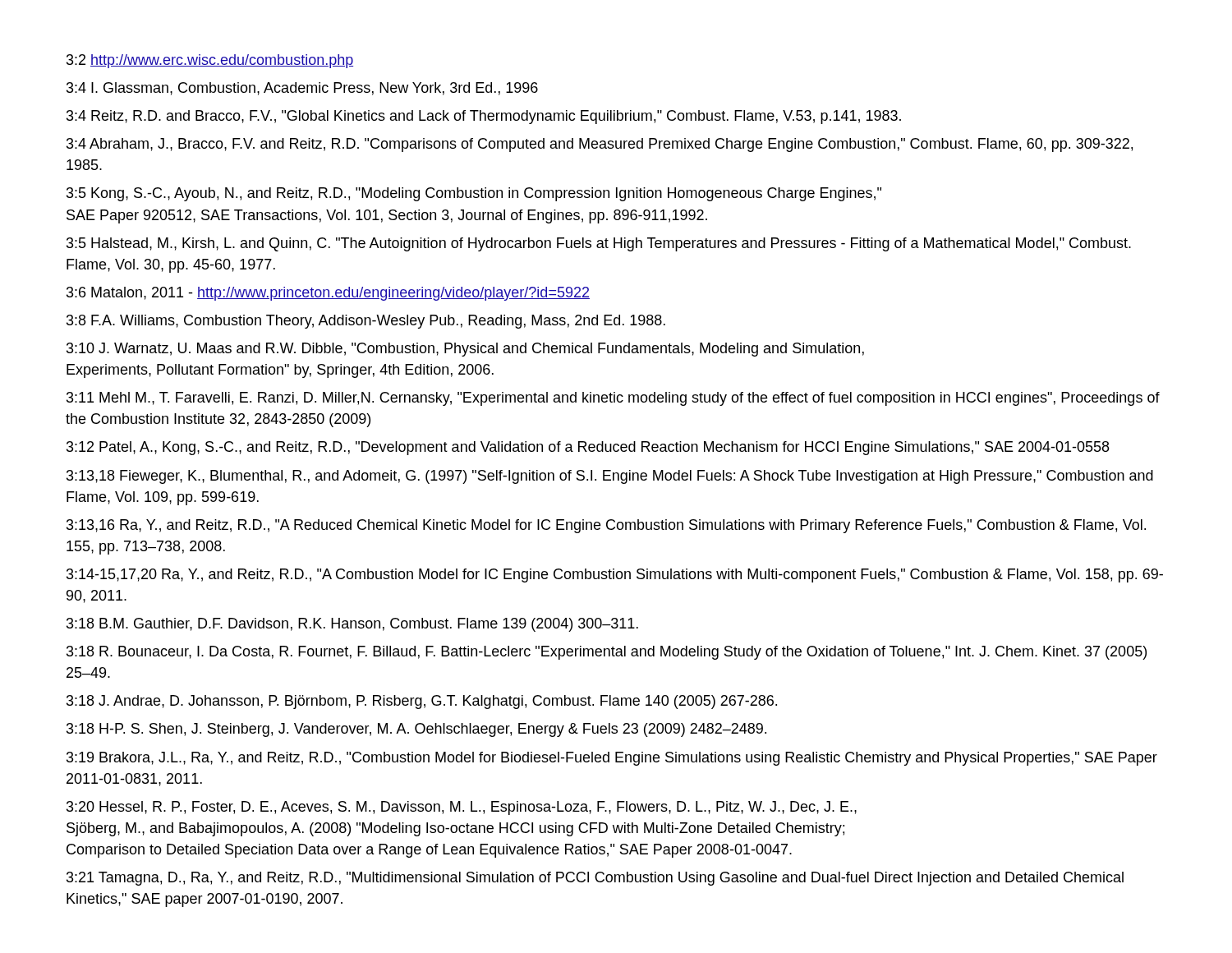Select the list item that reads "3:4 I. Glassman,"
Screen dimensions: 953x1232
coord(302,88)
